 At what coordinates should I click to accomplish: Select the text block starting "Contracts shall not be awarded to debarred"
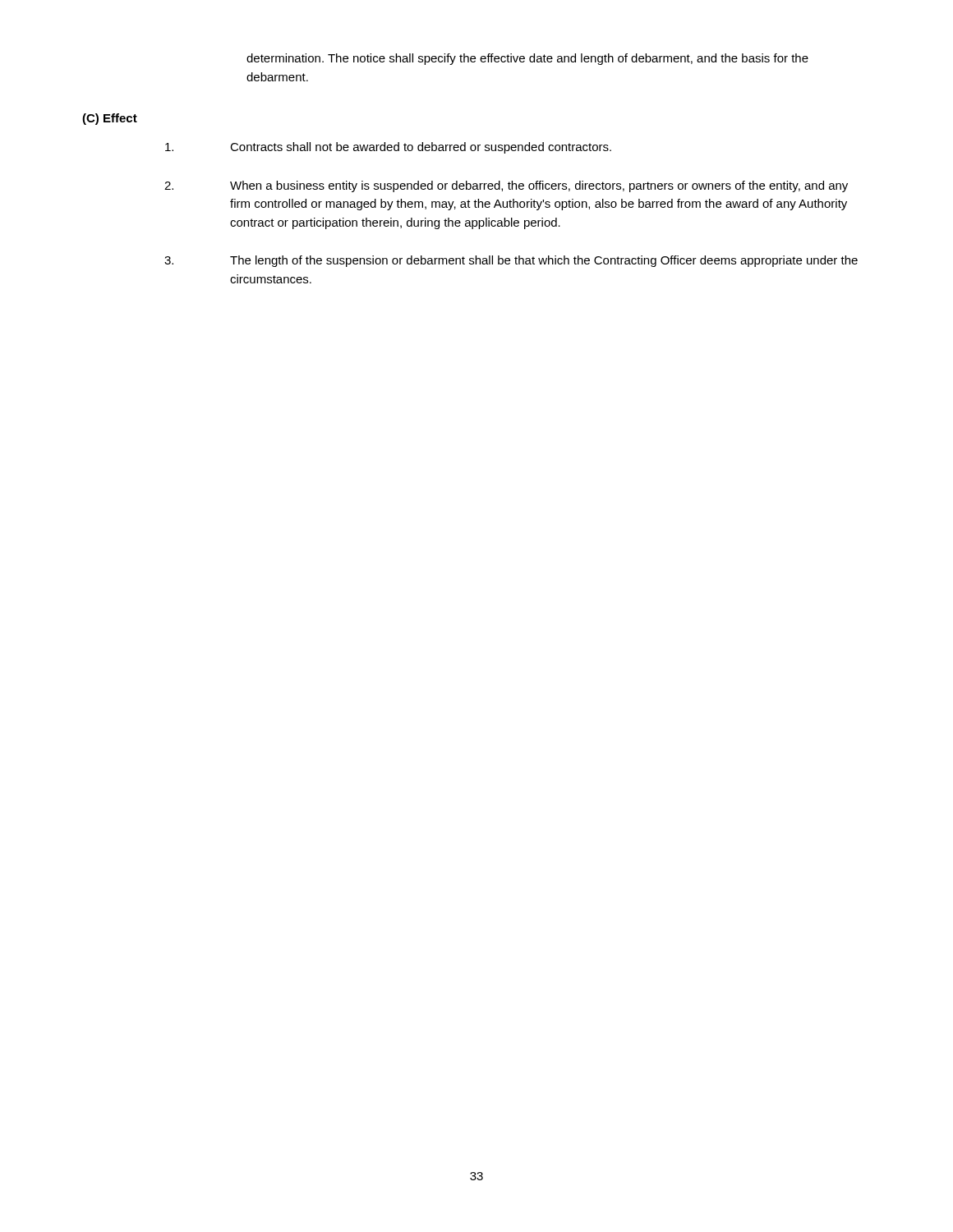476,147
